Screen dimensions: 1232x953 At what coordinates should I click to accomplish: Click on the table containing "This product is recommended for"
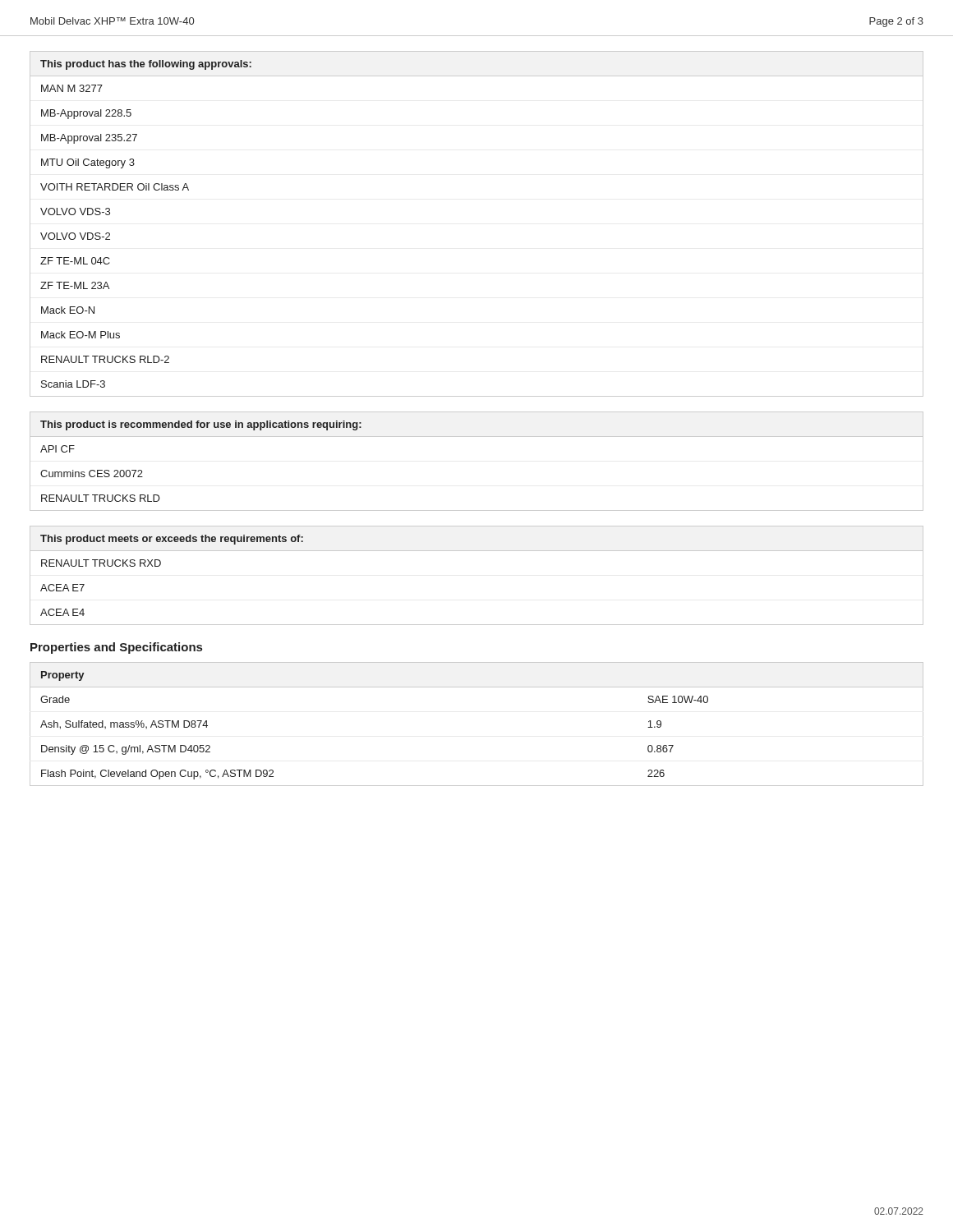476,461
